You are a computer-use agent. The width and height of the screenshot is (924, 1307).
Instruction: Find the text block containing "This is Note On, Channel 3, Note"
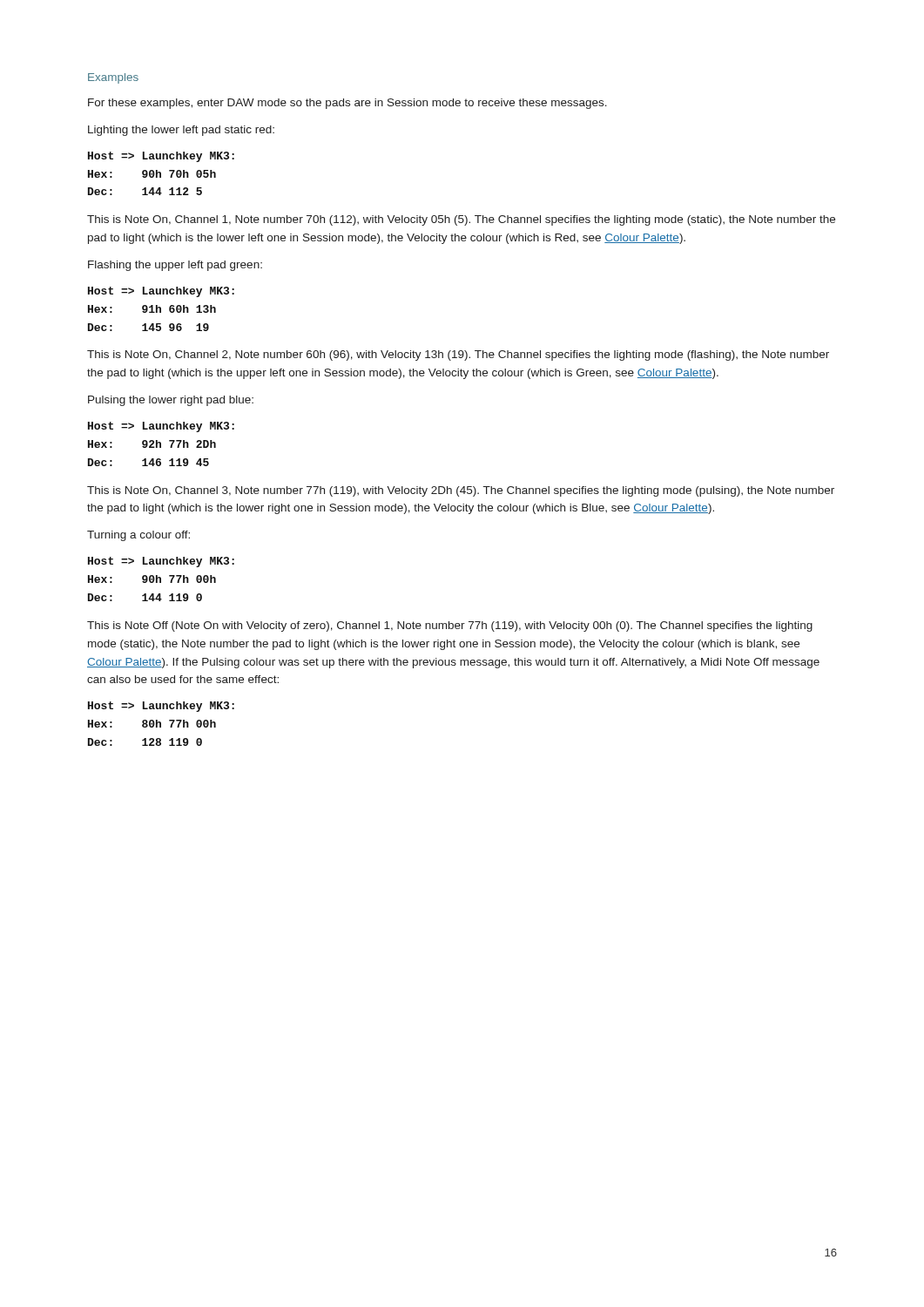(461, 499)
